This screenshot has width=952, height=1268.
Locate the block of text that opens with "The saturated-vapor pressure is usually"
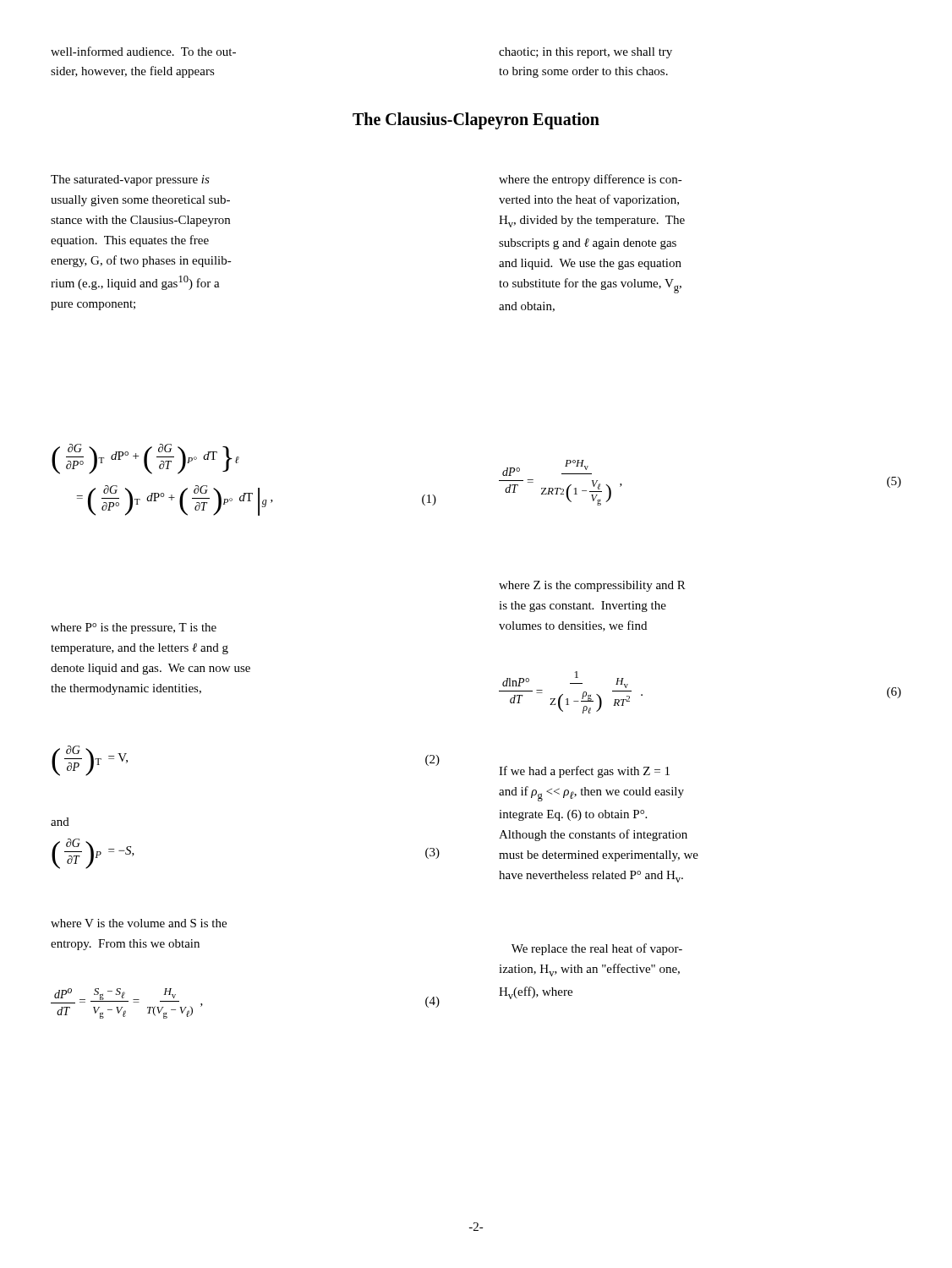pyautogui.click(x=141, y=241)
